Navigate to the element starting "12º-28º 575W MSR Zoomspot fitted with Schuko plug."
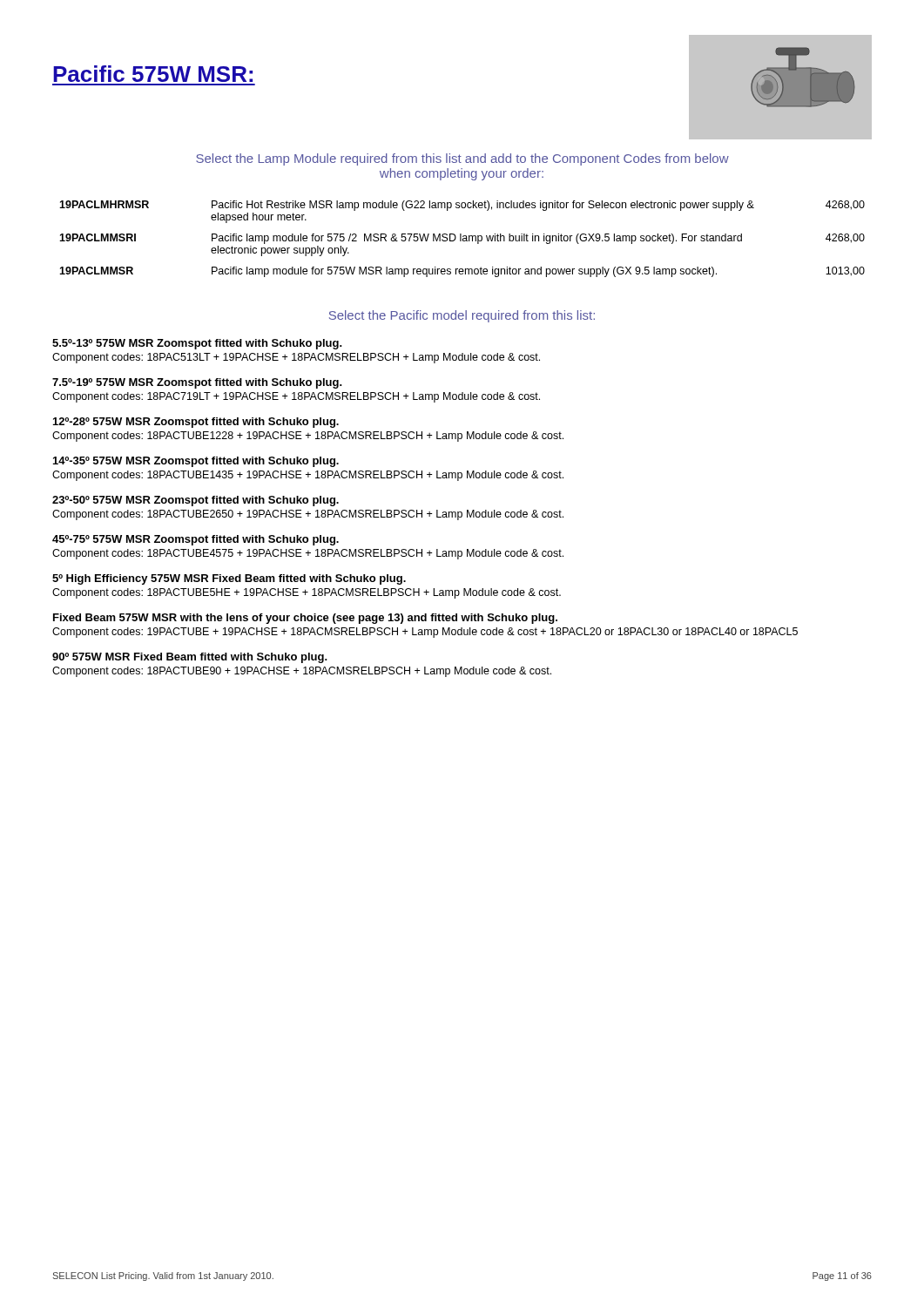924x1307 pixels. [x=462, y=428]
